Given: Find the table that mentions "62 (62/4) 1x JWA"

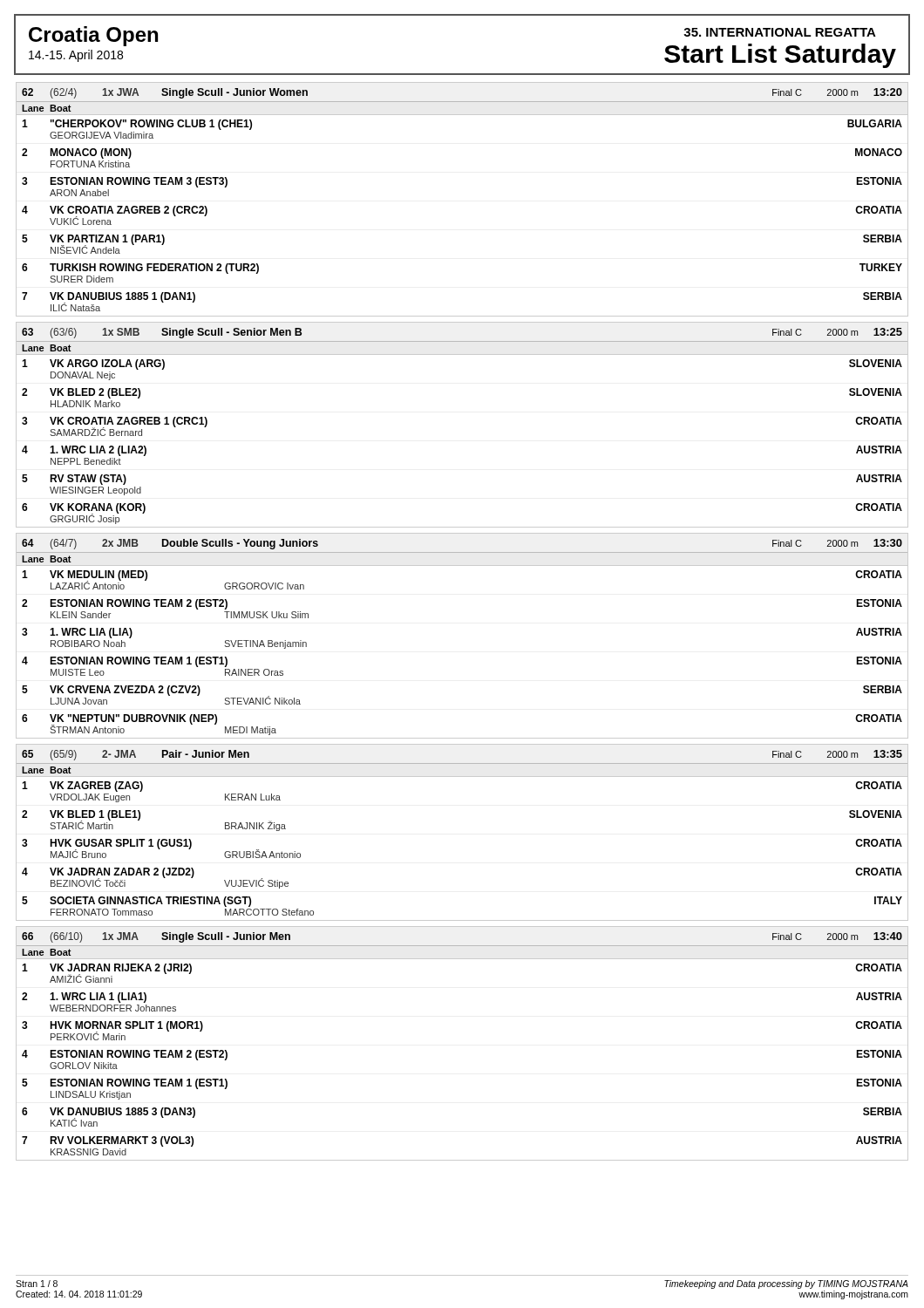Looking at the screenshot, I should (x=462, y=199).
